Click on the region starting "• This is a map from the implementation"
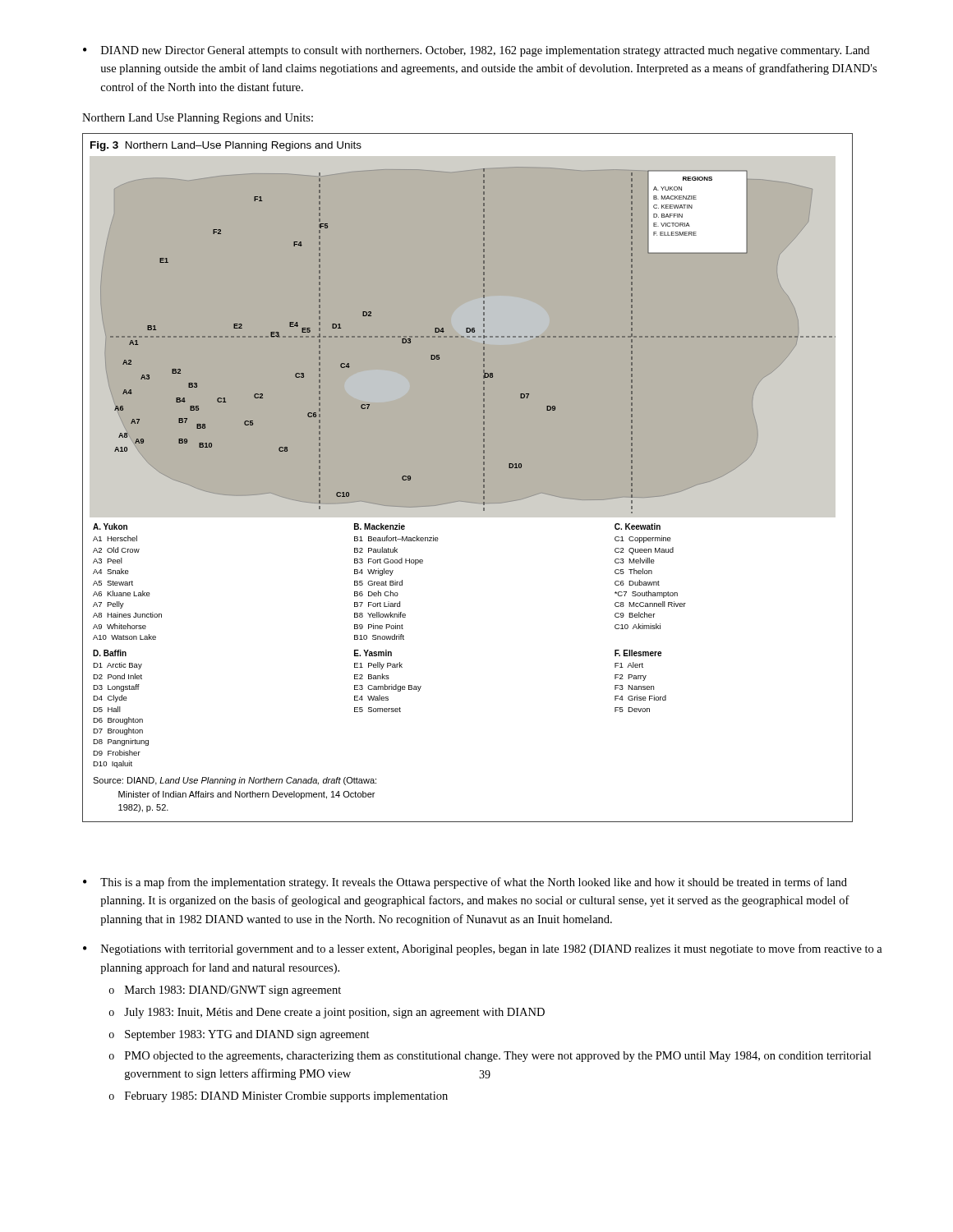 point(485,901)
